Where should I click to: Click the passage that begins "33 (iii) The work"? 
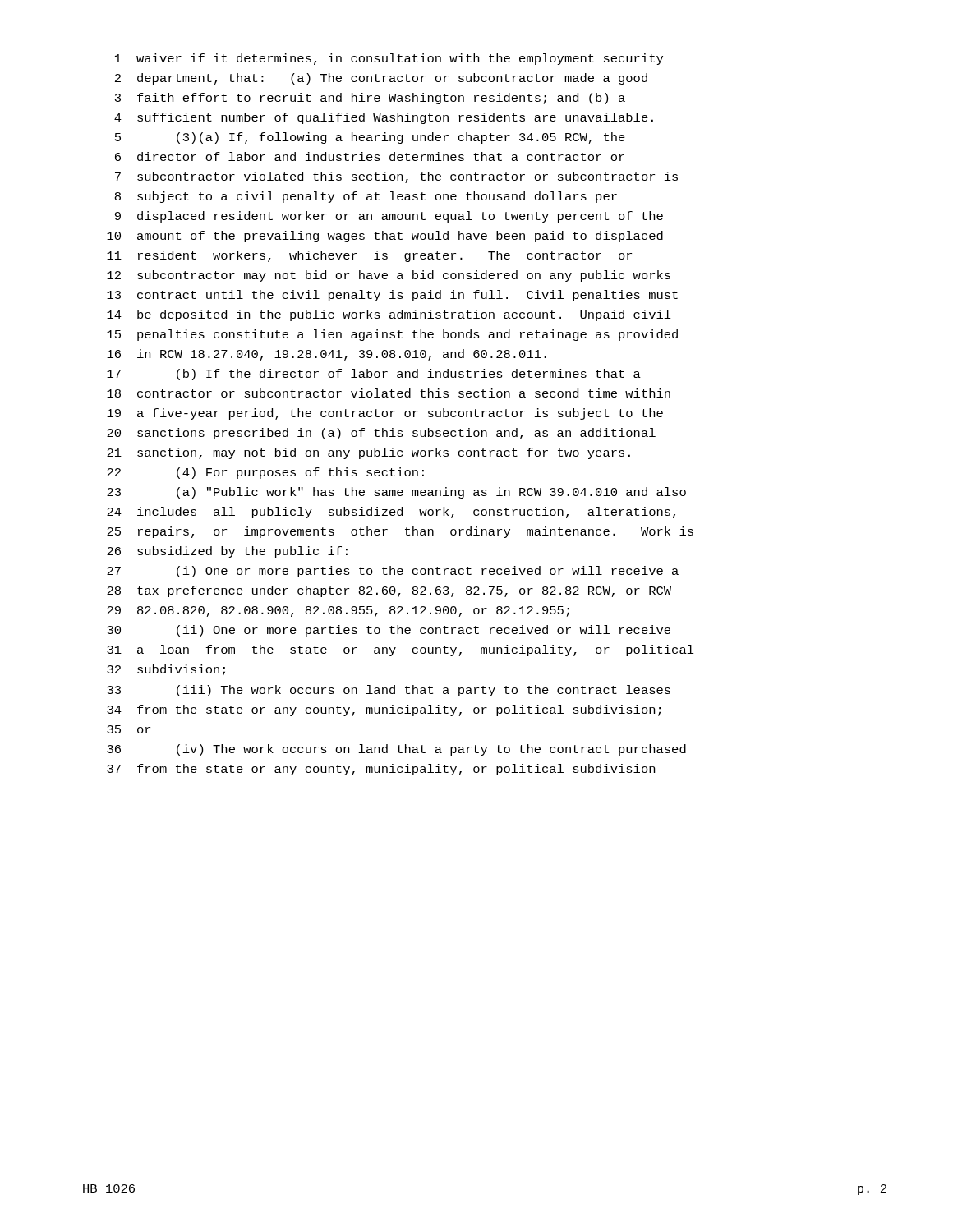tap(485, 690)
